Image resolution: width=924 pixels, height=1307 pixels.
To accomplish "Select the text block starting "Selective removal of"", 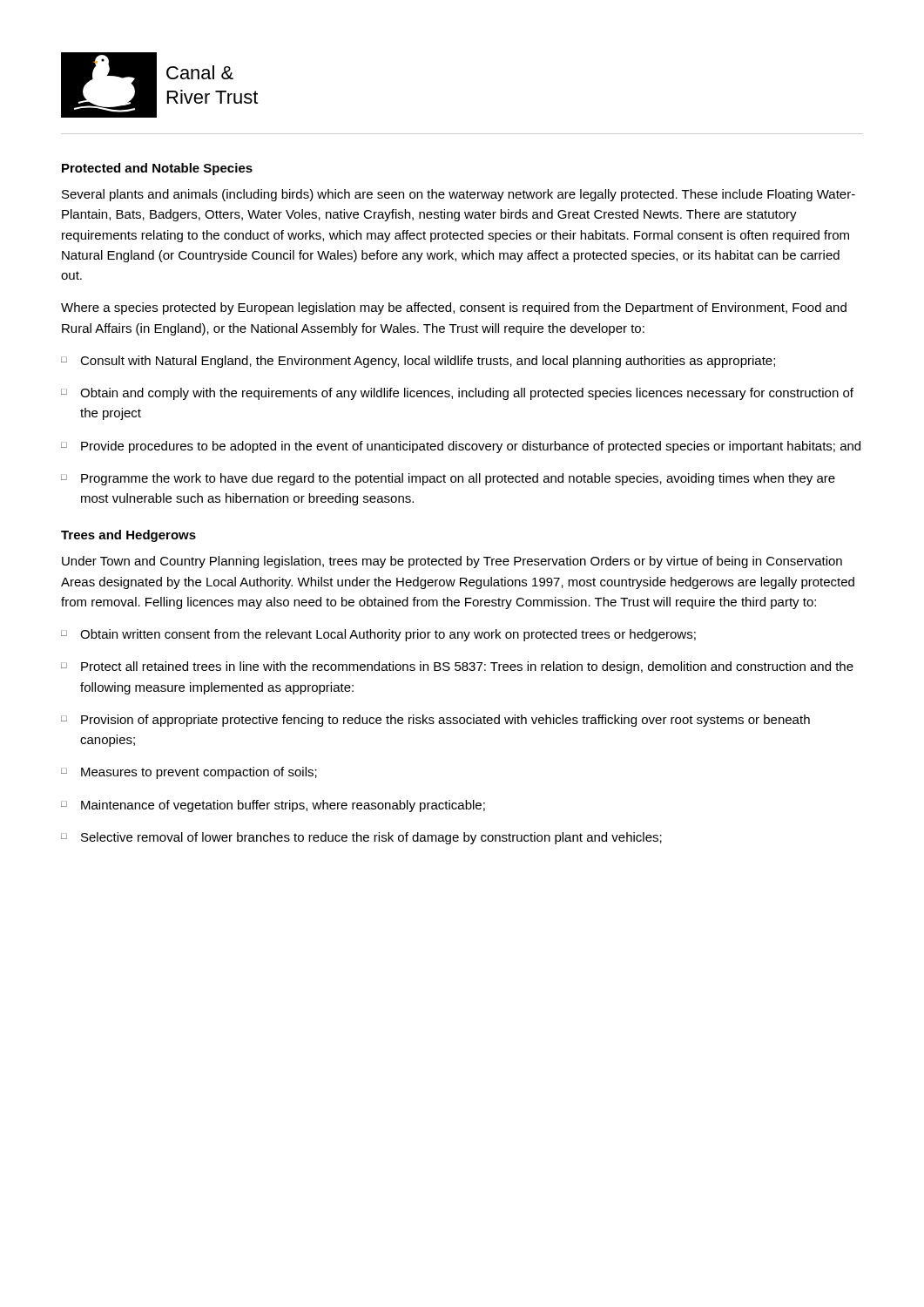I will (371, 837).
